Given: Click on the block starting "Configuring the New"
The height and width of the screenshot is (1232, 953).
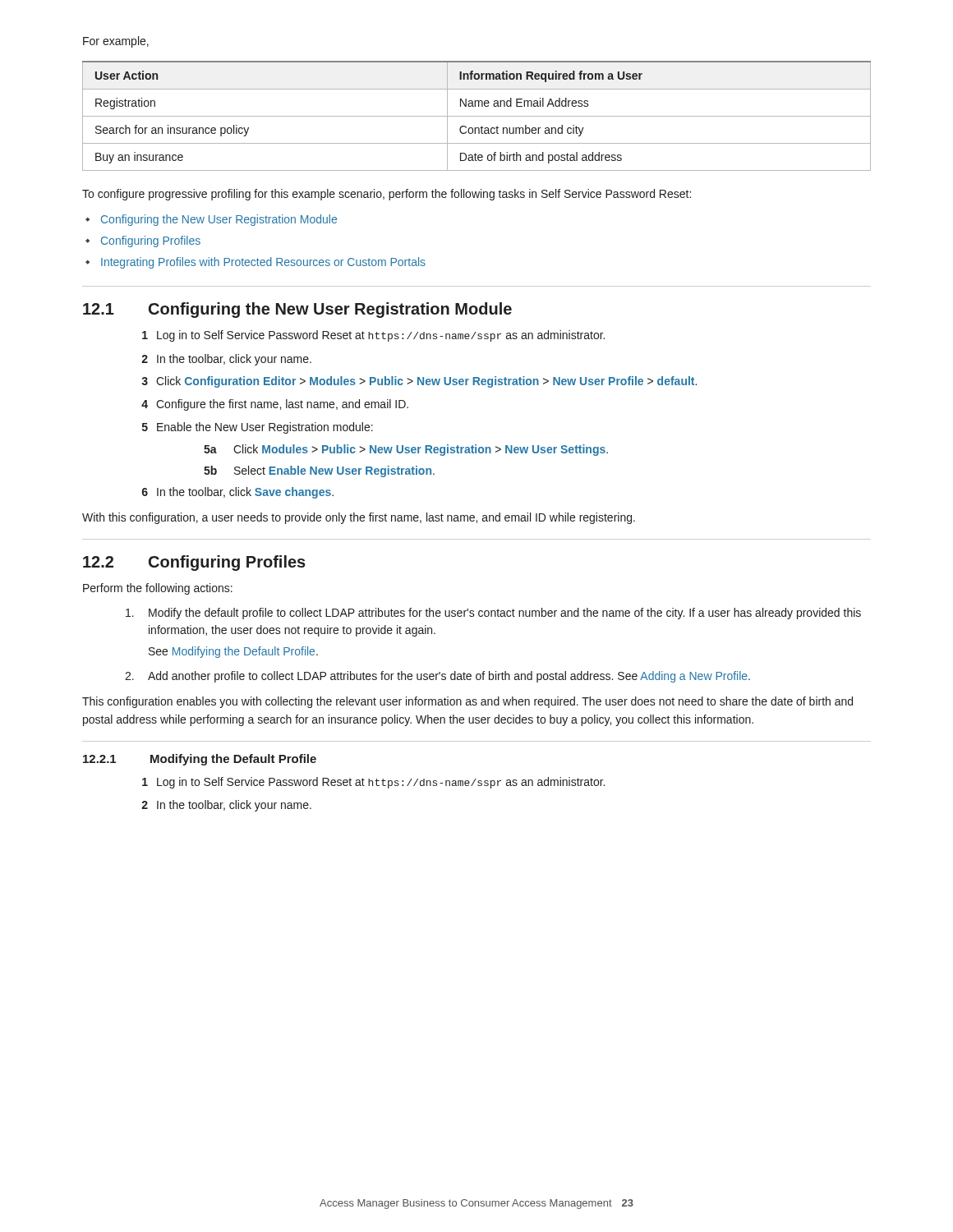Looking at the screenshot, I should pos(219,220).
